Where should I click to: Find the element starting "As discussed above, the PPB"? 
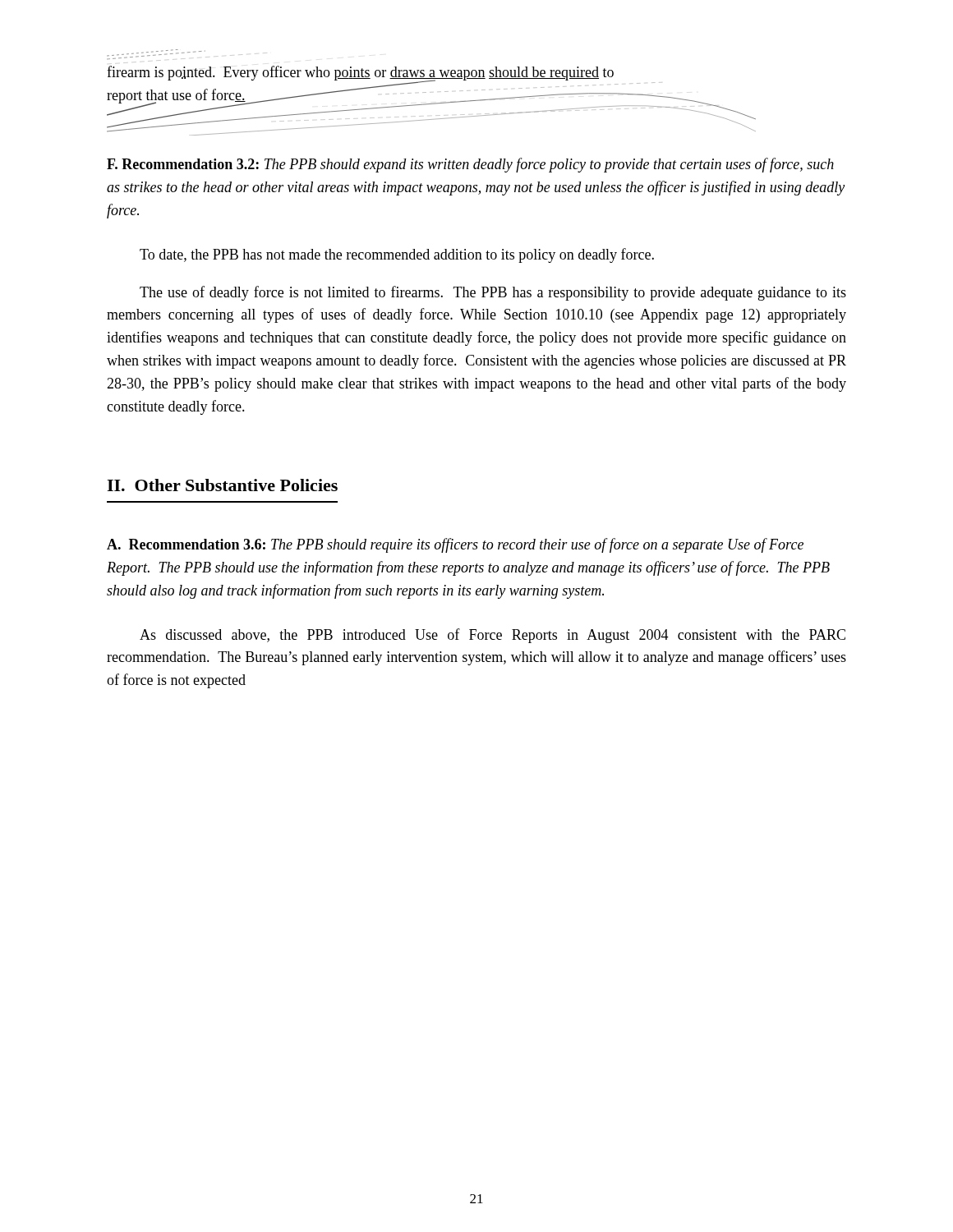476,657
